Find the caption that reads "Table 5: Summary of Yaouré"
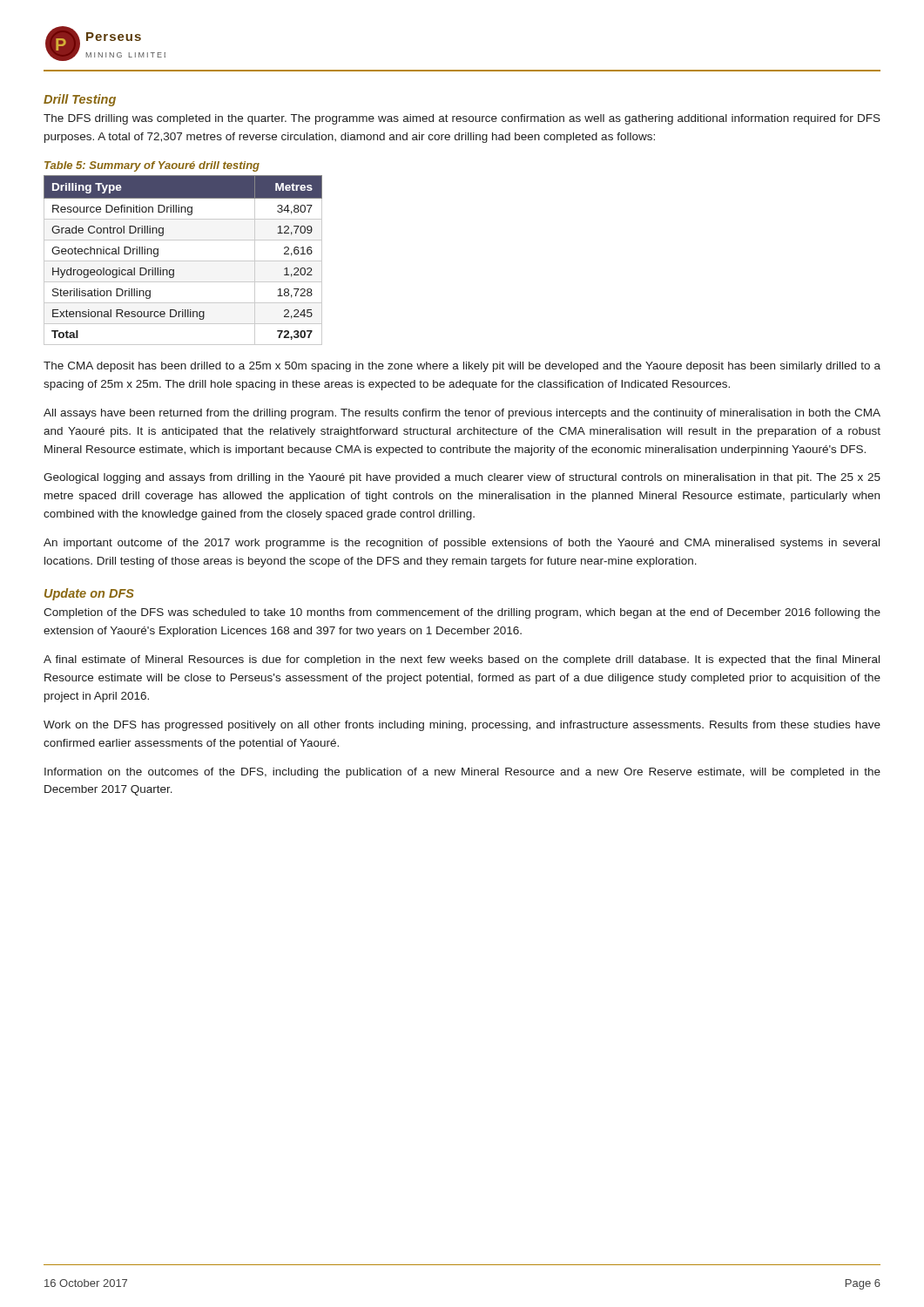This screenshot has width=924, height=1307. coord(152,165)
